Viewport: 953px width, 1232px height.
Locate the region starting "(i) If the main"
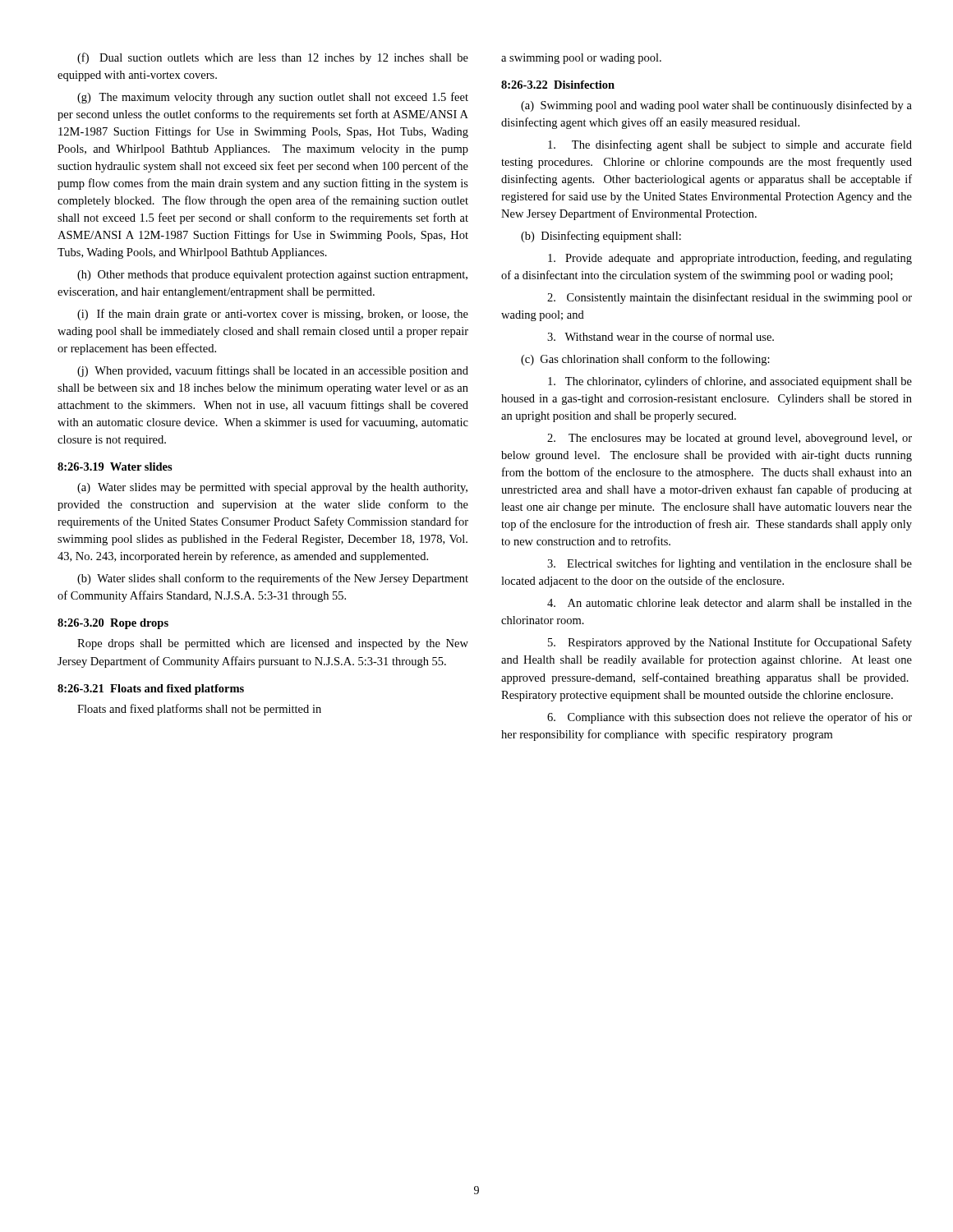click(x=263, y=331)
